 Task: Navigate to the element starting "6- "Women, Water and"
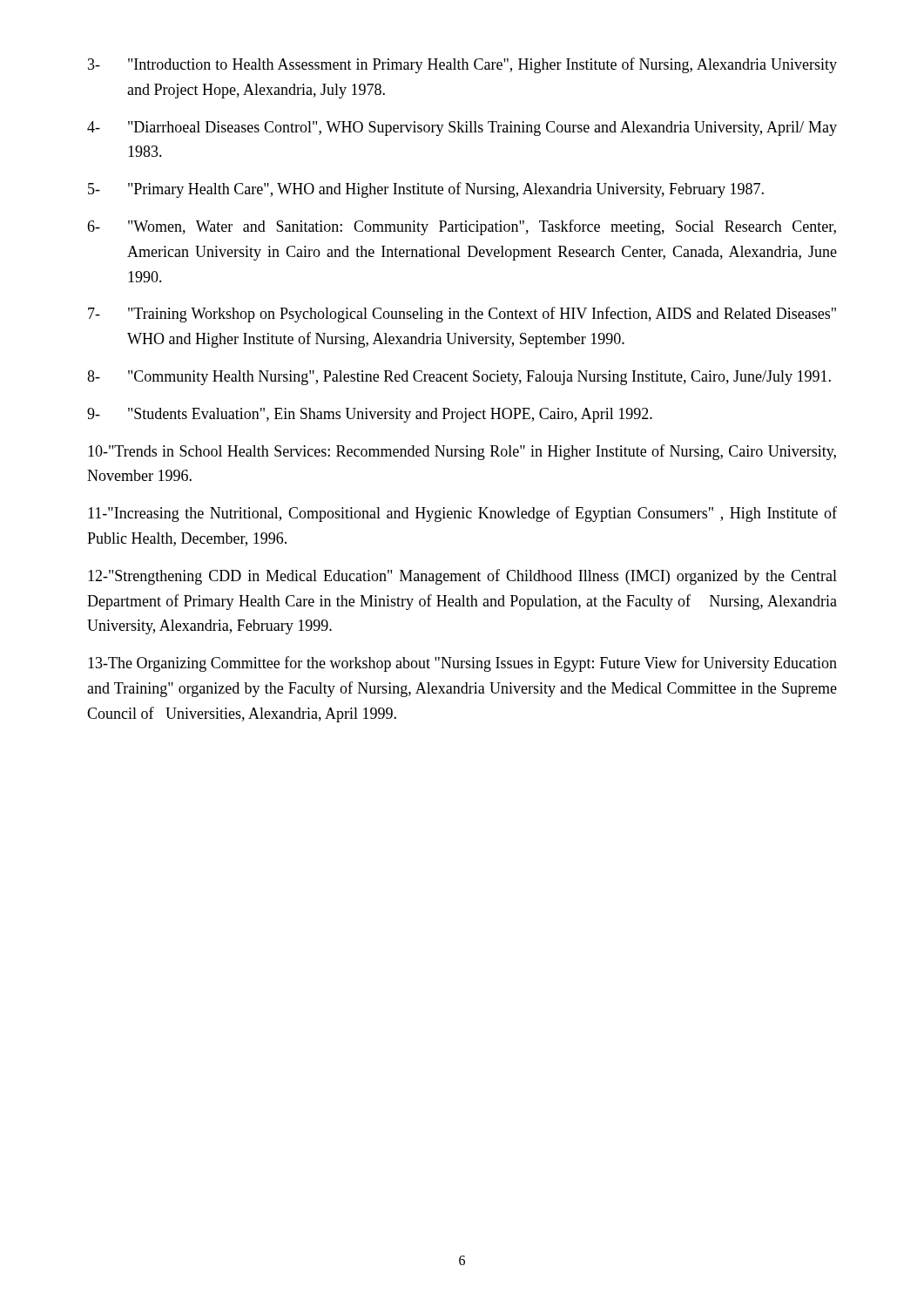(x=462, y=252)
